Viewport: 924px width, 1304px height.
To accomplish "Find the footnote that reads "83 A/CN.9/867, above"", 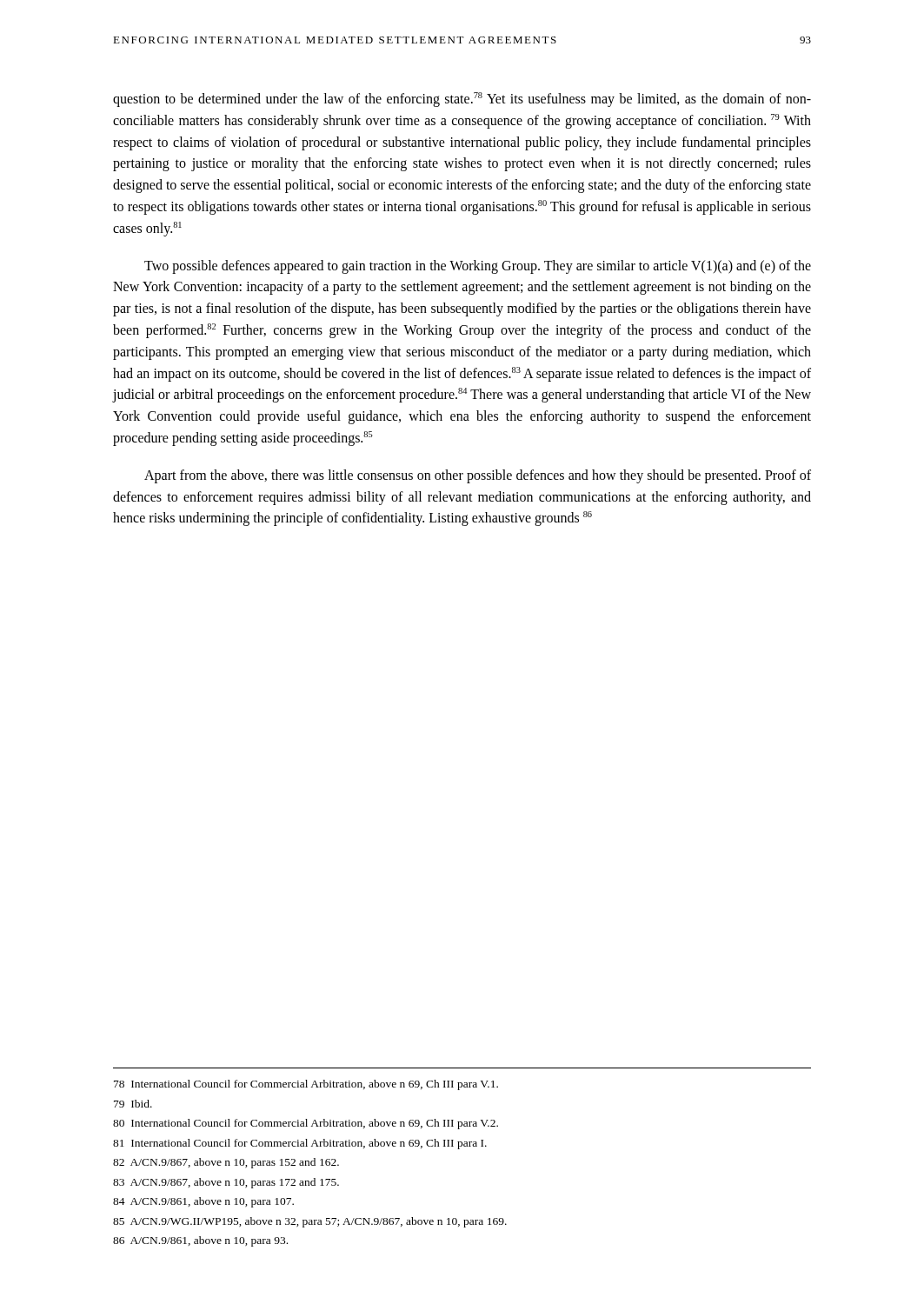I will coord(226,1182).
